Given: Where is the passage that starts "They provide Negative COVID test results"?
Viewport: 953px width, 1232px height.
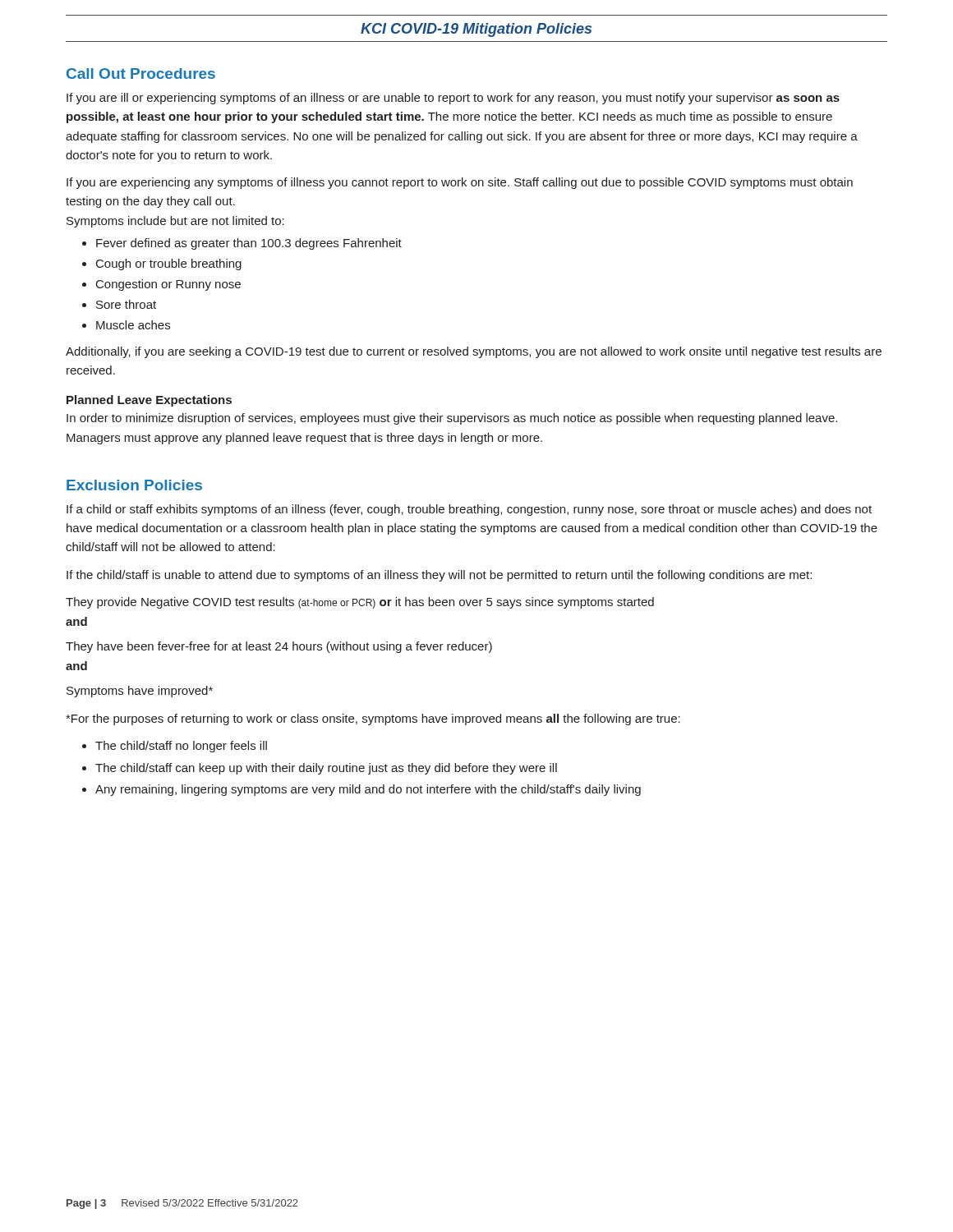Looking at the screenshot, I should [x=360, y=601].
